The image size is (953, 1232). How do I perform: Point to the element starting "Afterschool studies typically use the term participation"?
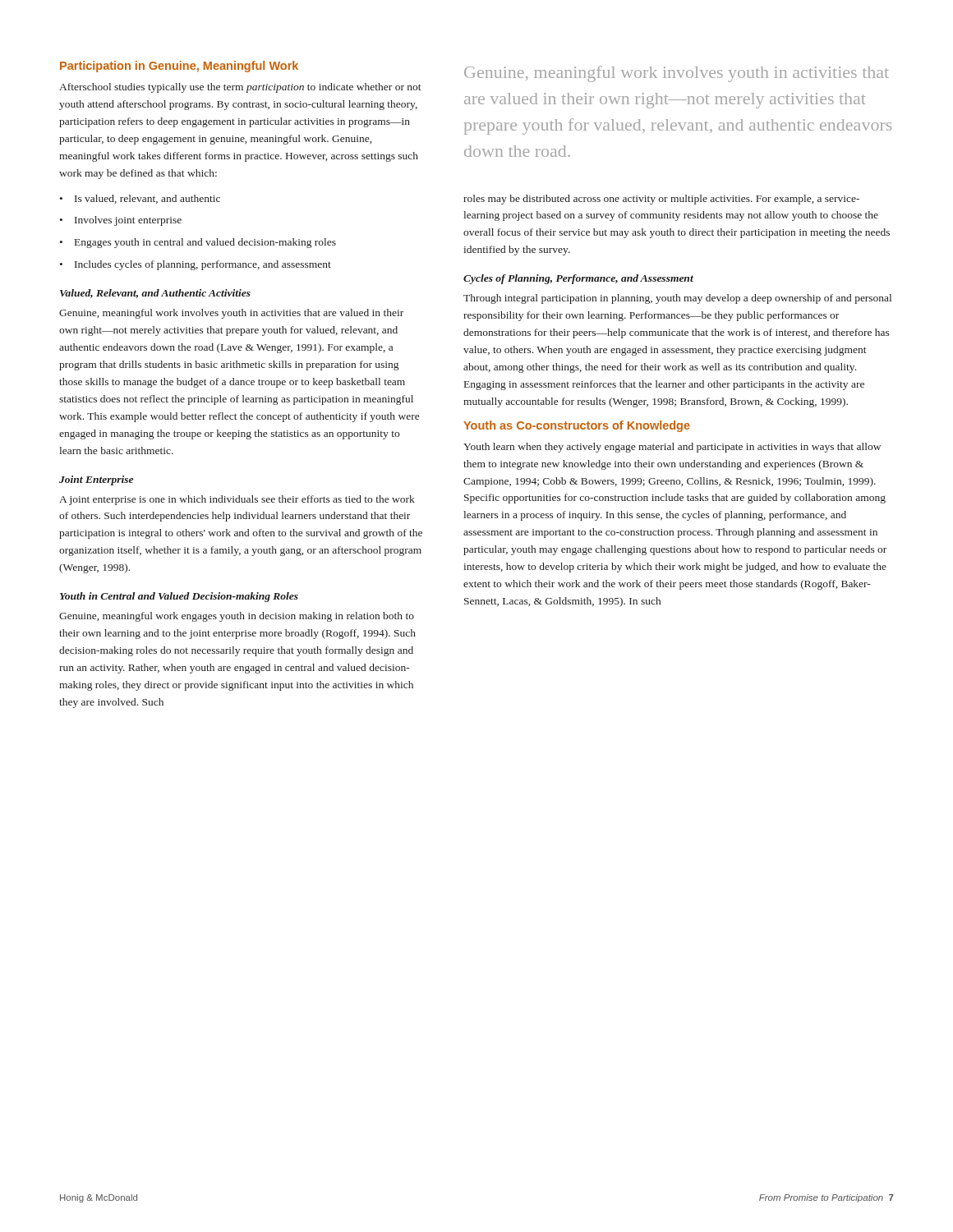242,130
